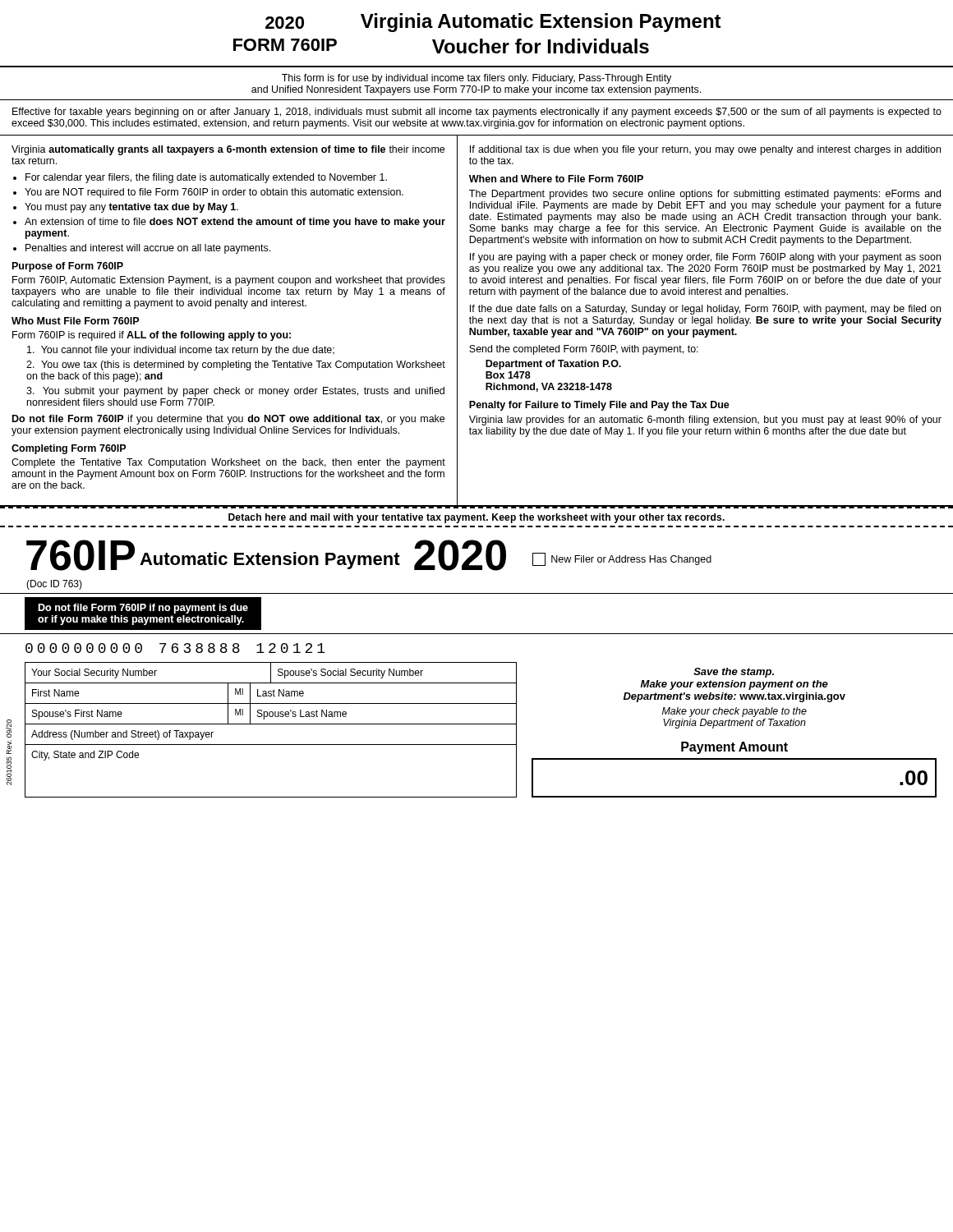Select the text starting "Penalties and interest"
This screenshot has width=953, height=1232.
pyautogui.click(x=148, y=248)
